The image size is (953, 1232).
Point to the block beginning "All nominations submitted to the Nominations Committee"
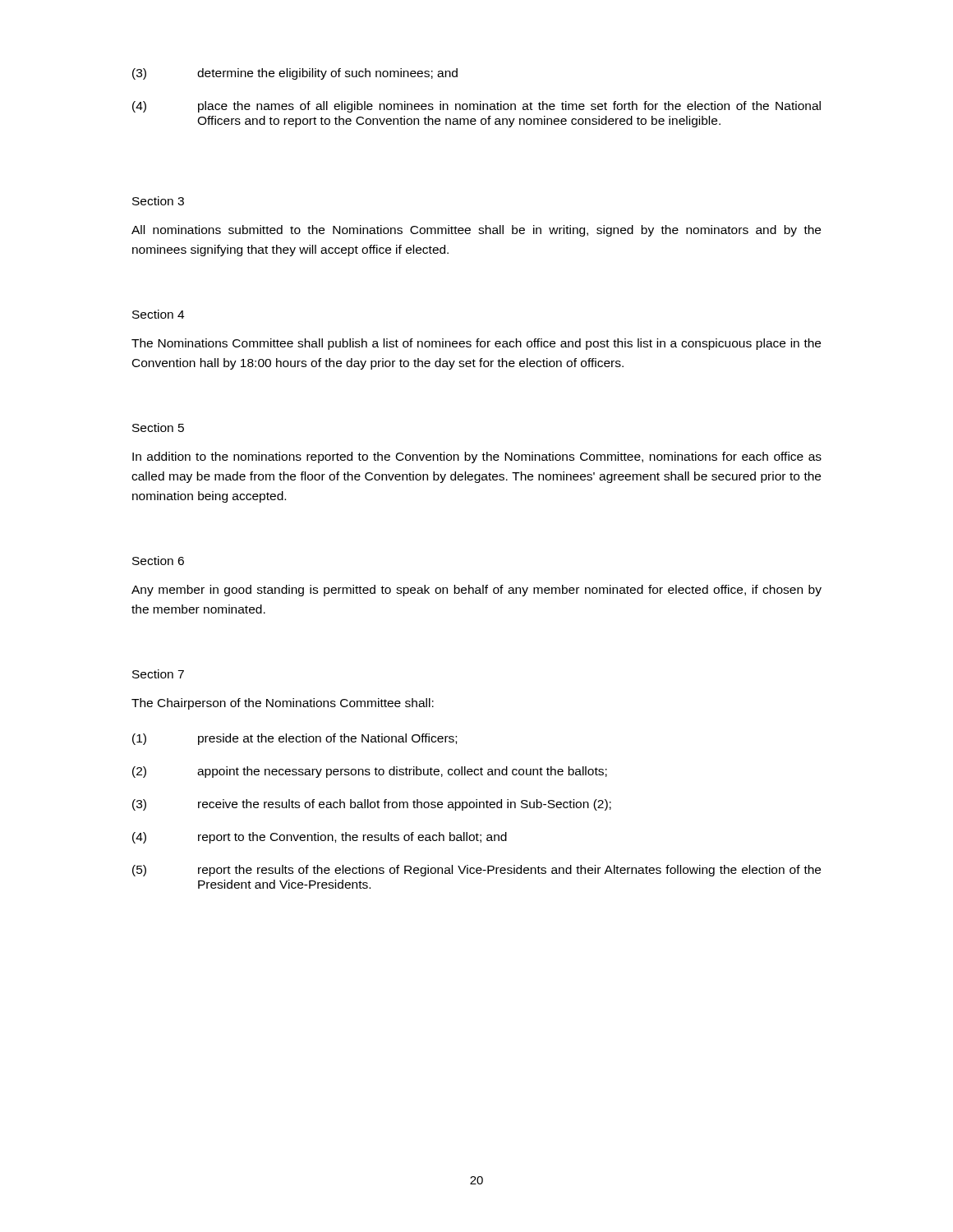point(476,239)
